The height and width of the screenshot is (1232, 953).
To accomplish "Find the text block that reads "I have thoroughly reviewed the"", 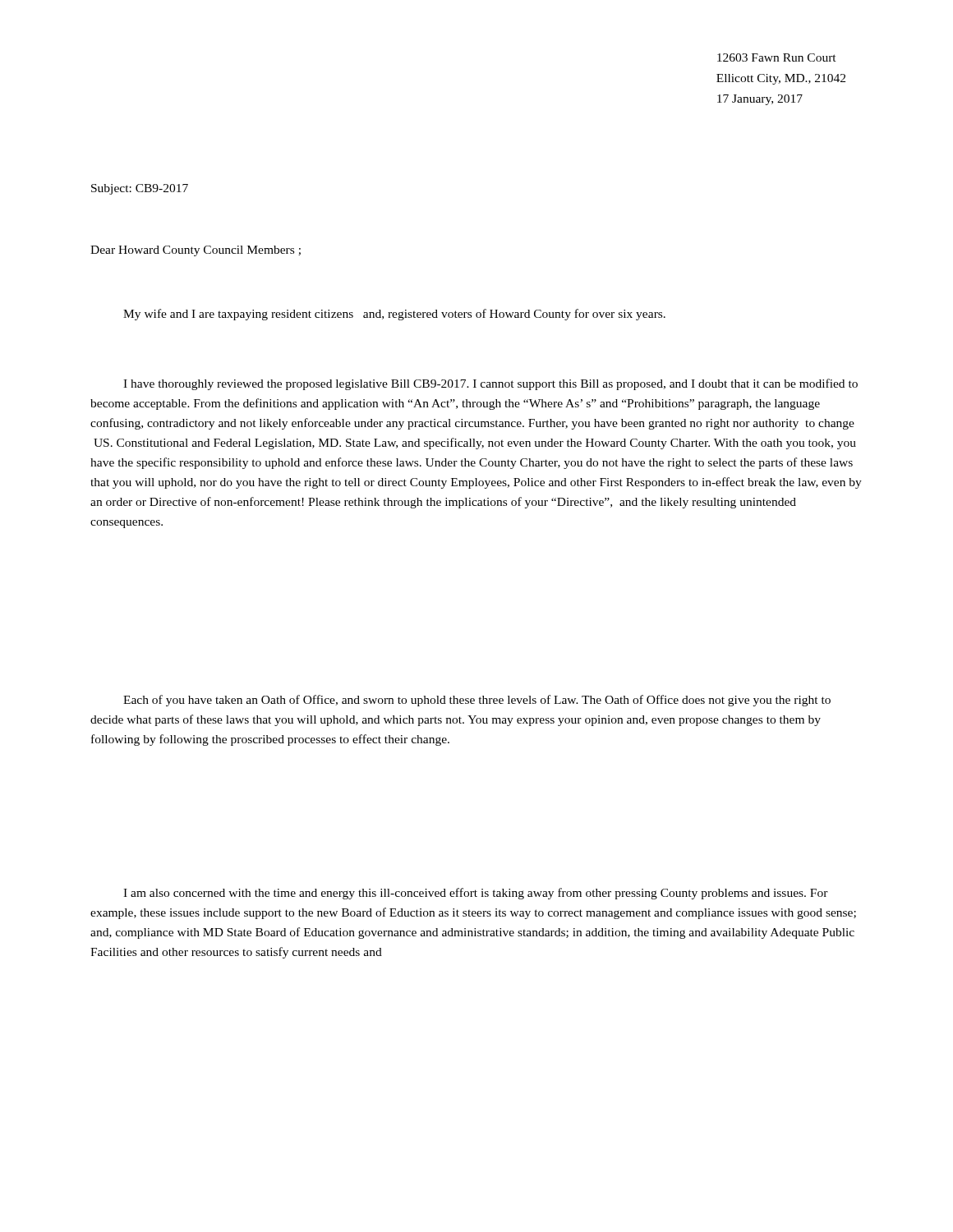I will coord(476,452).
